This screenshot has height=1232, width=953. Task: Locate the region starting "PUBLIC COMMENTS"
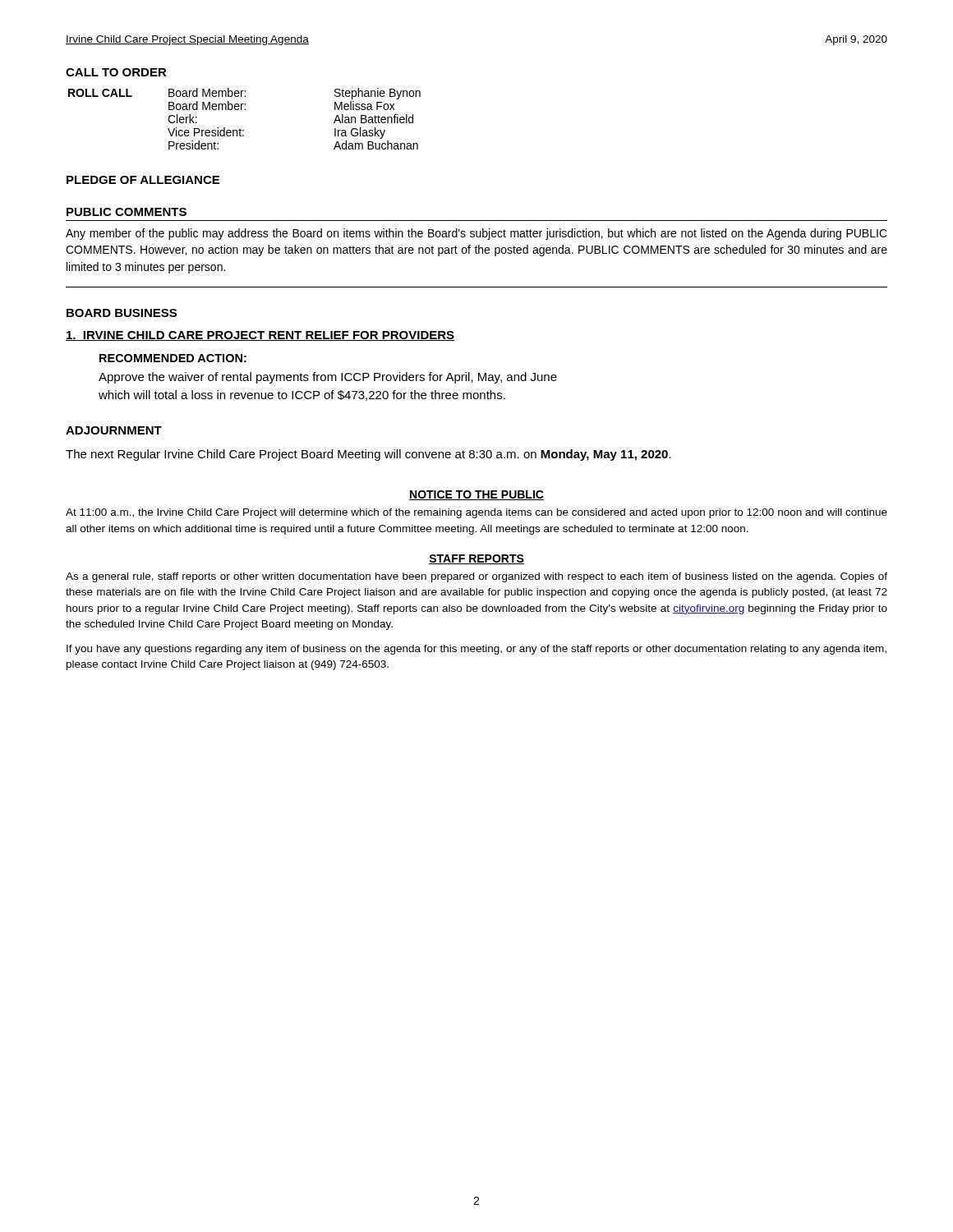coord(126,211)
